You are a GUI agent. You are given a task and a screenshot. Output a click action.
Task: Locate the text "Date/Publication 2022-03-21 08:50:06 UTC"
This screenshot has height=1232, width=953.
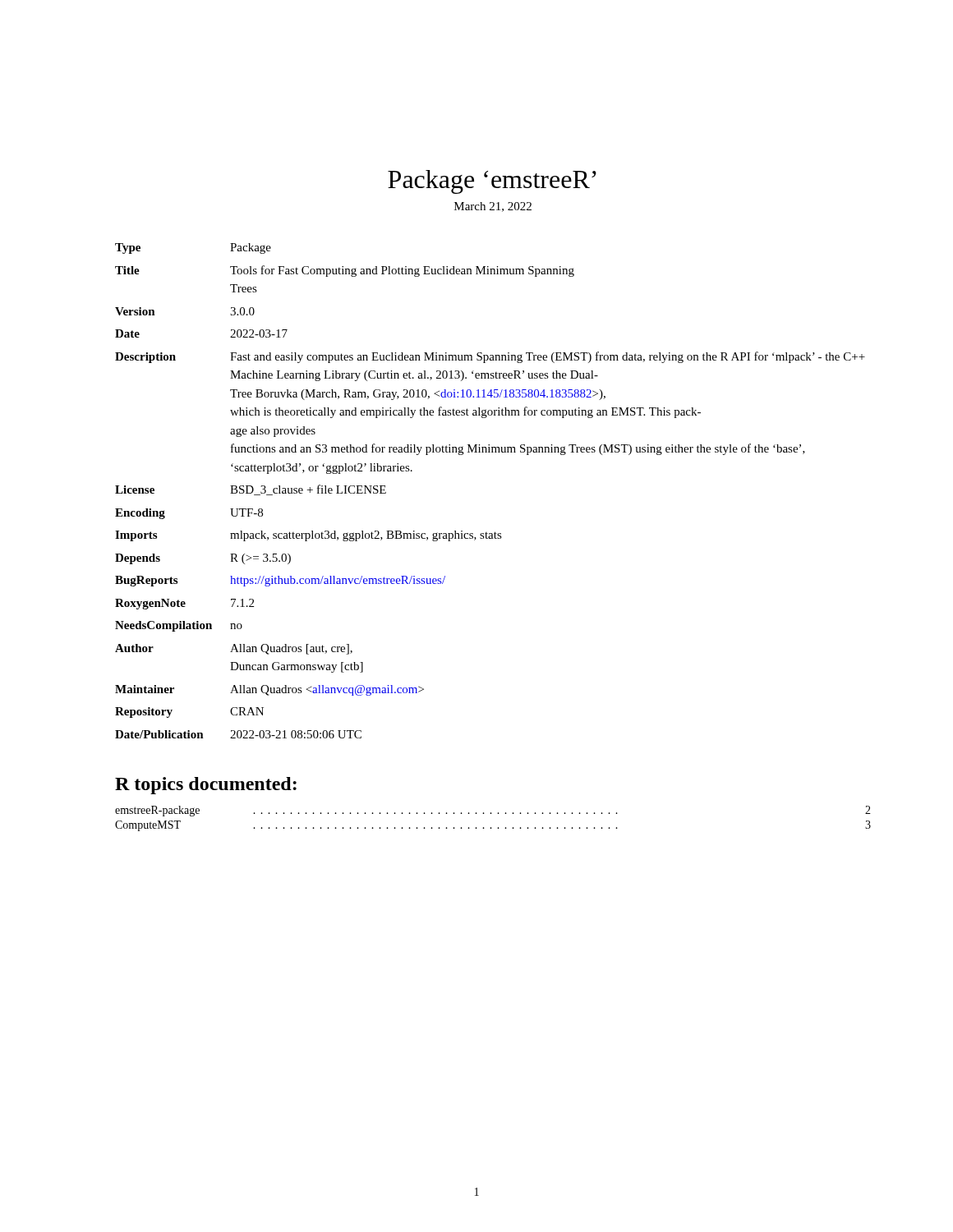pyautogui.click(x=238, y=734)
